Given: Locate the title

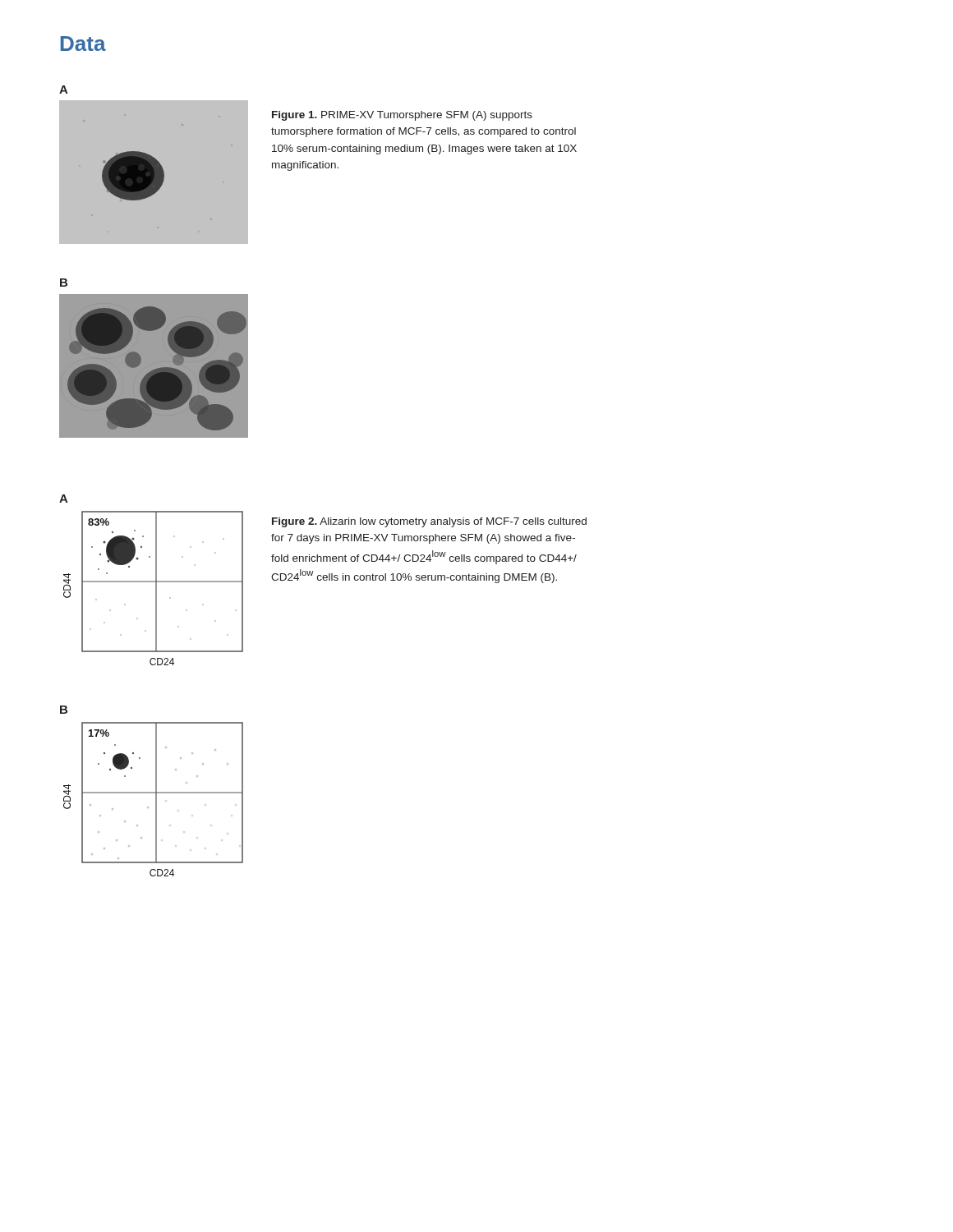Looking at the screenshot, I should [82, 43].
